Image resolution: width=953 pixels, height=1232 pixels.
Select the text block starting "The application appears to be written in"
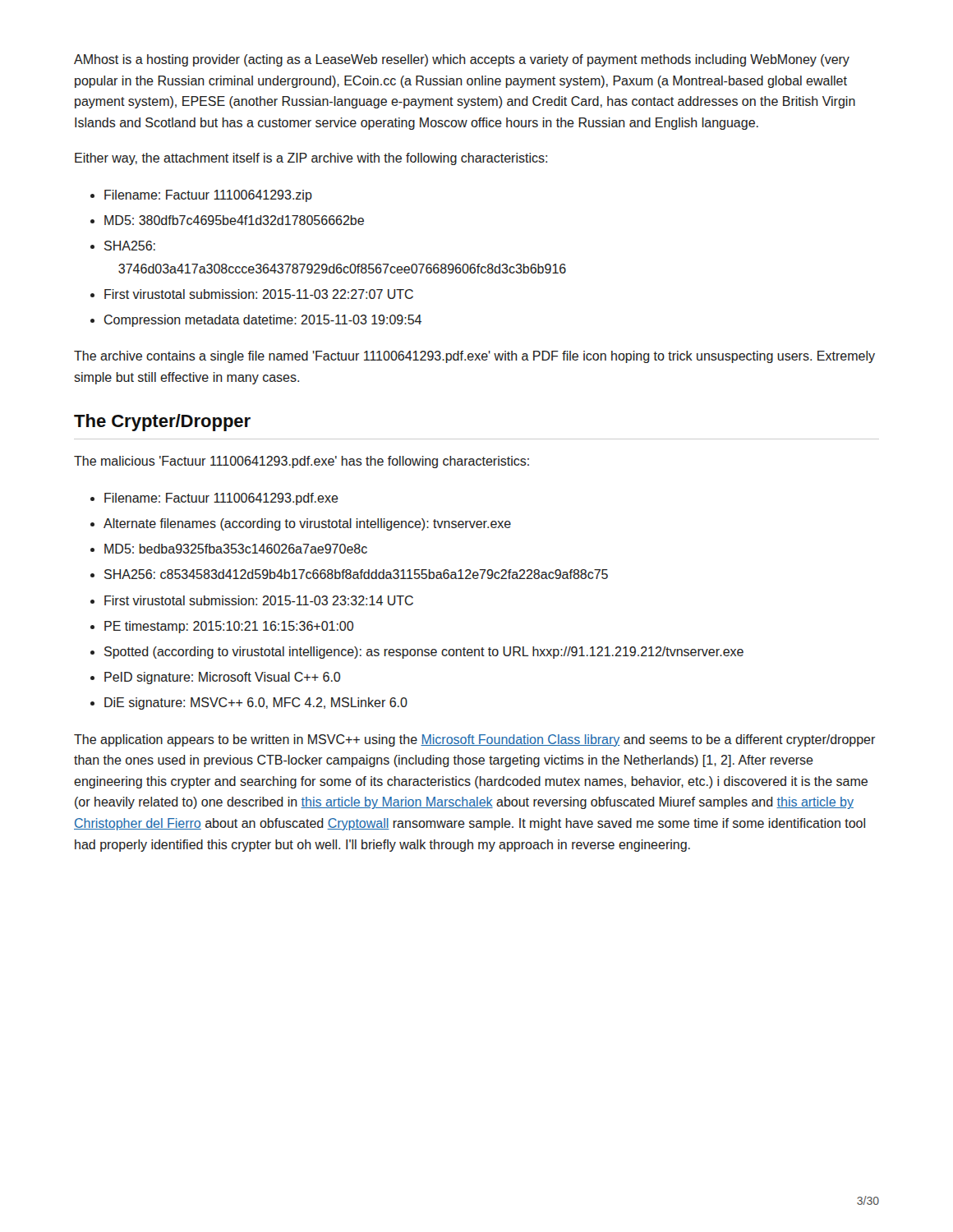click(475, 792)
